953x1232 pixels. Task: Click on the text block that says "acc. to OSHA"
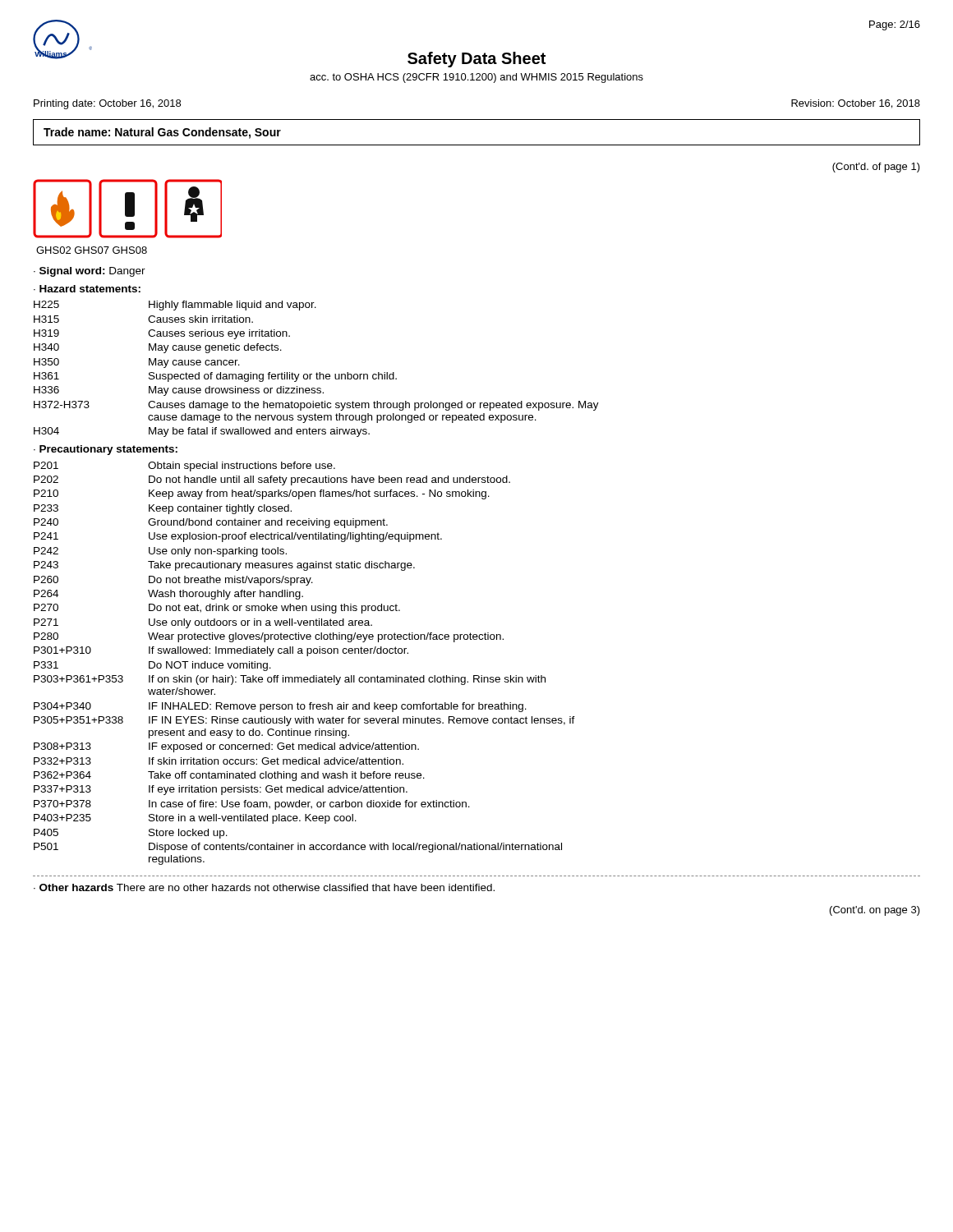(476, 77)
